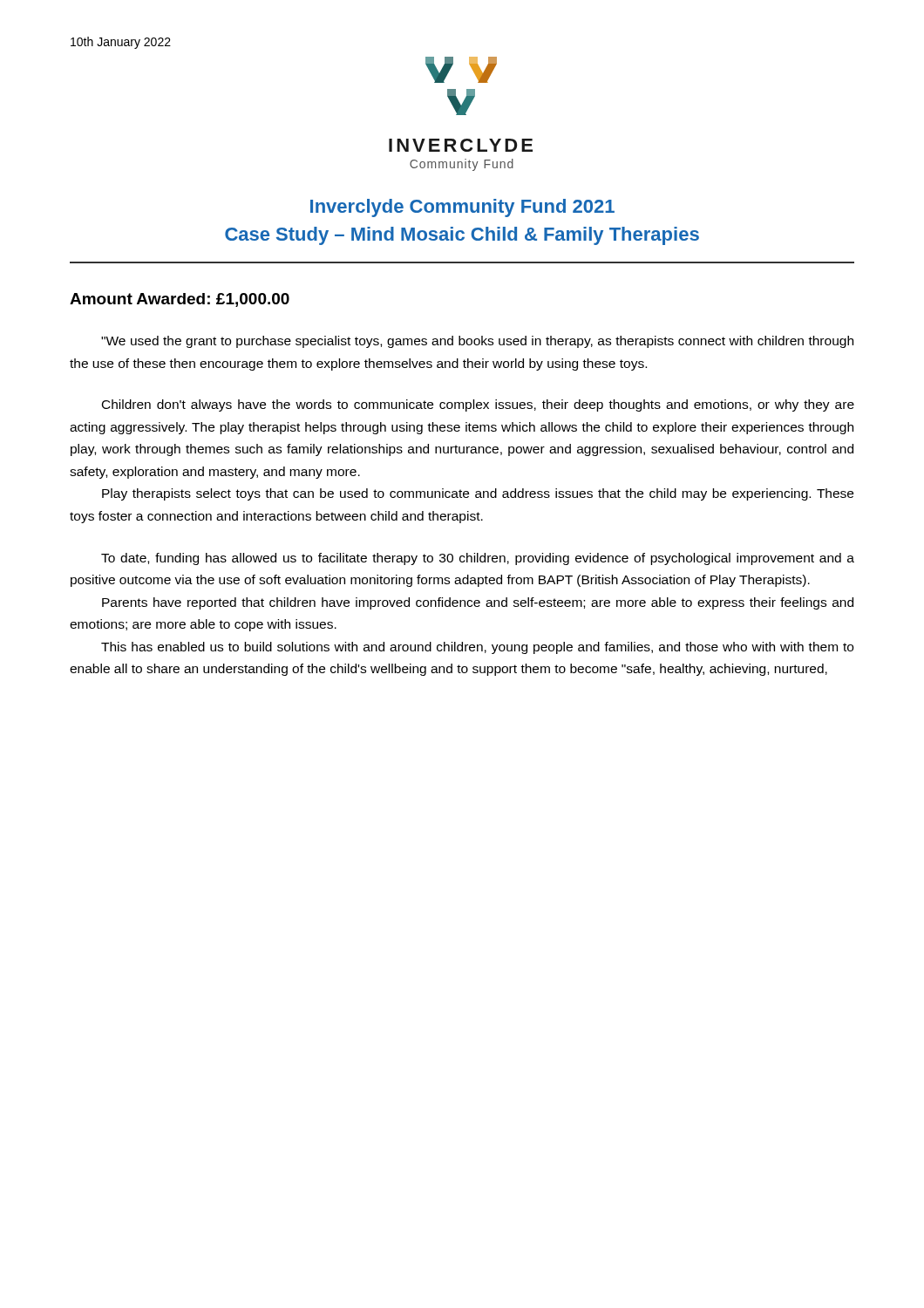Locate the block of text that opens with "To date, funding has allowed us to facilitate"
This screenshot has width=924, height=1308.
click(462, 568)
